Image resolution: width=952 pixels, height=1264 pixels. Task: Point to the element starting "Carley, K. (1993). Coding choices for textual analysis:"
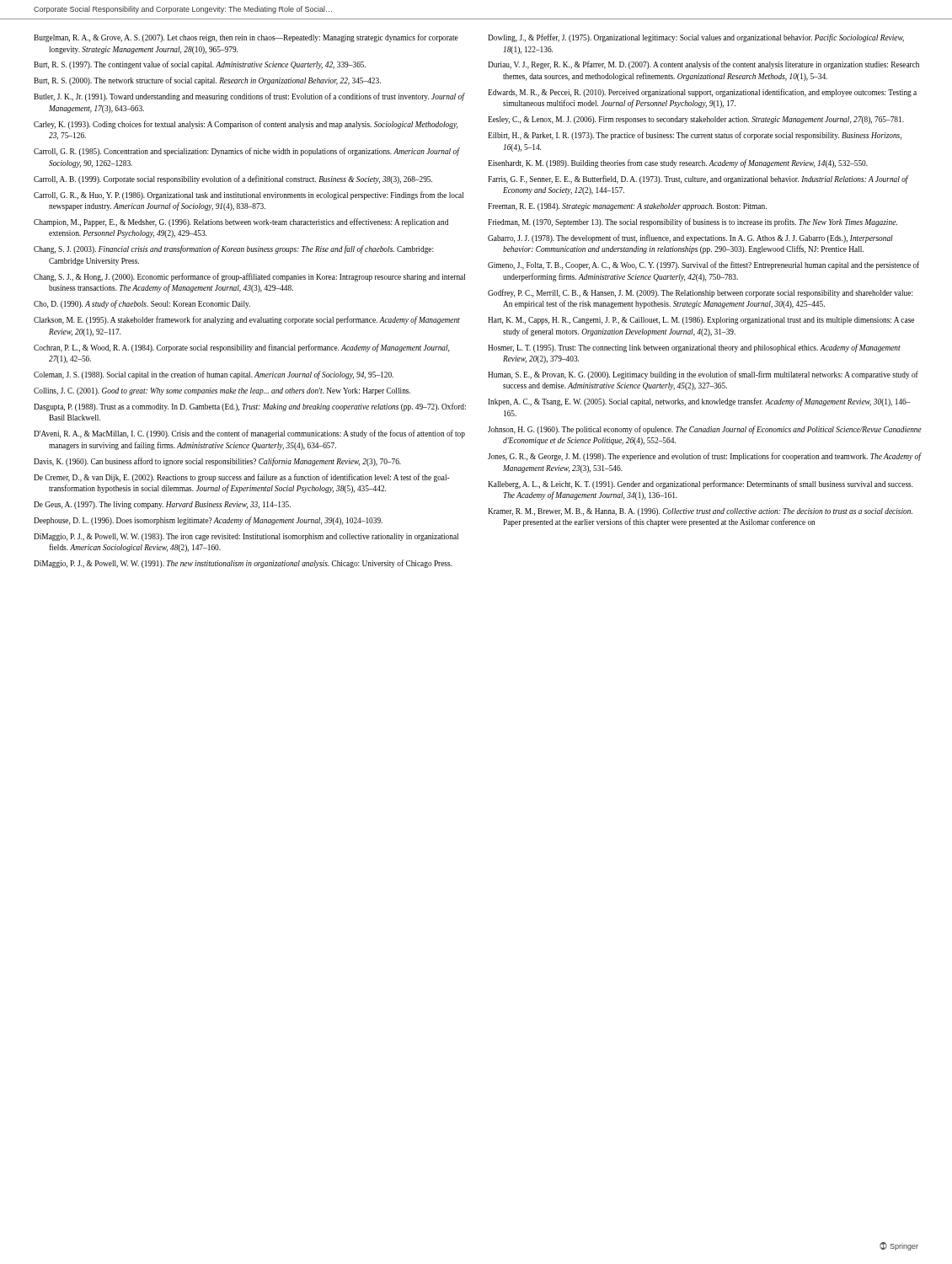tap(246, 130)
